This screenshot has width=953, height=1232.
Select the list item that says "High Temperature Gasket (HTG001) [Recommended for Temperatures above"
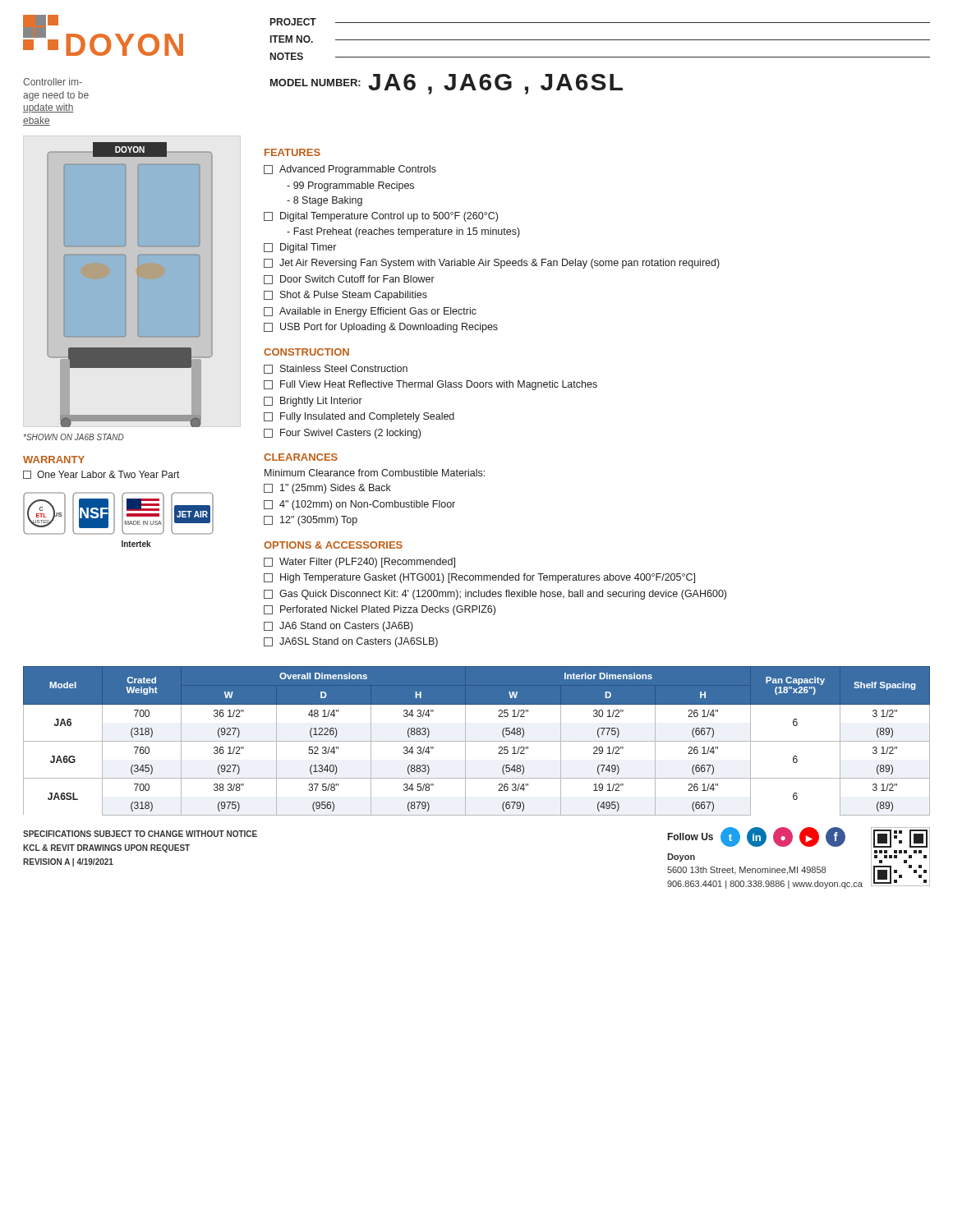pyautogui.click(x=480, y=578)
